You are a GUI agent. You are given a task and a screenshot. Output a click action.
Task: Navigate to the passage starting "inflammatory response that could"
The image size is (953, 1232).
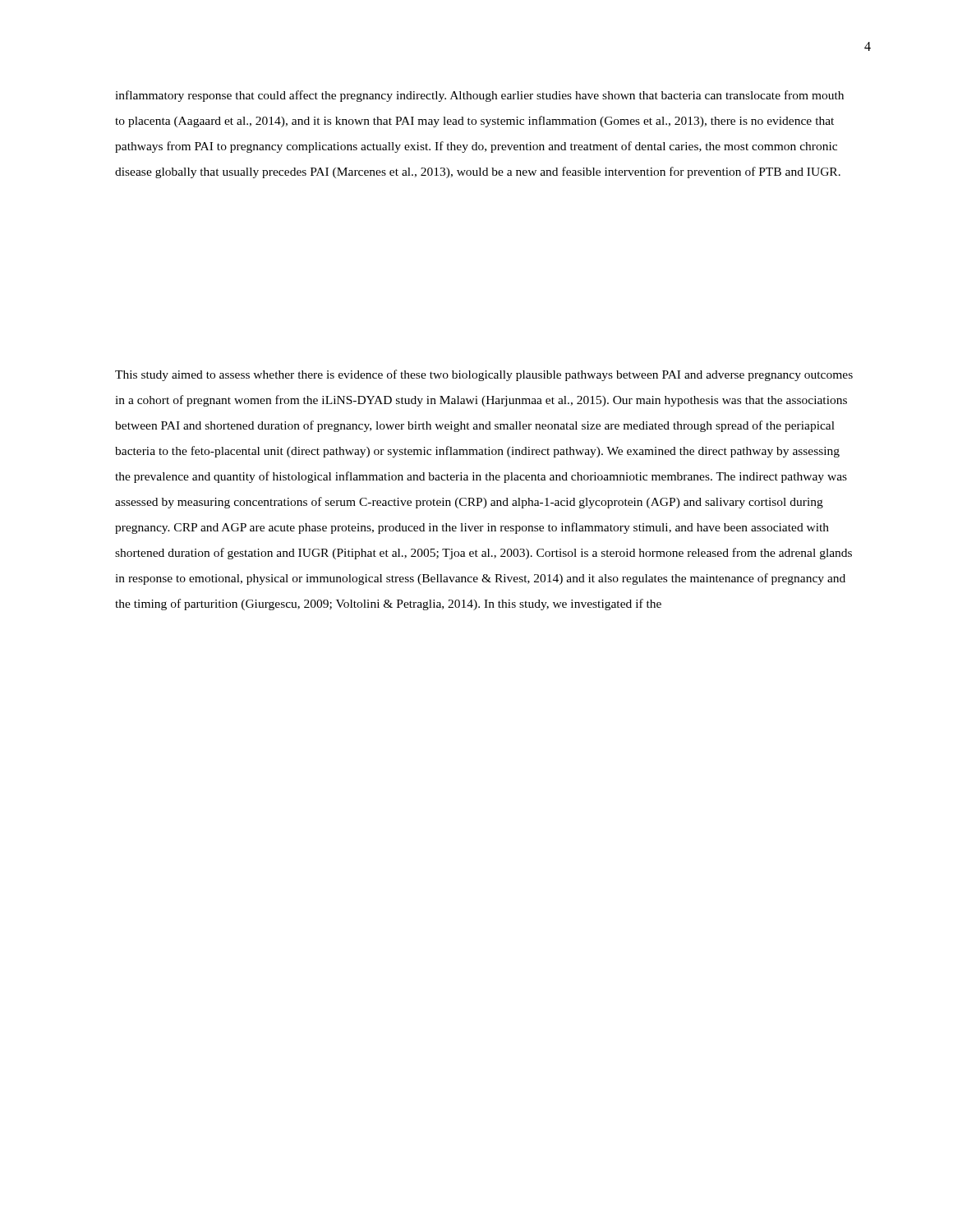480,133
